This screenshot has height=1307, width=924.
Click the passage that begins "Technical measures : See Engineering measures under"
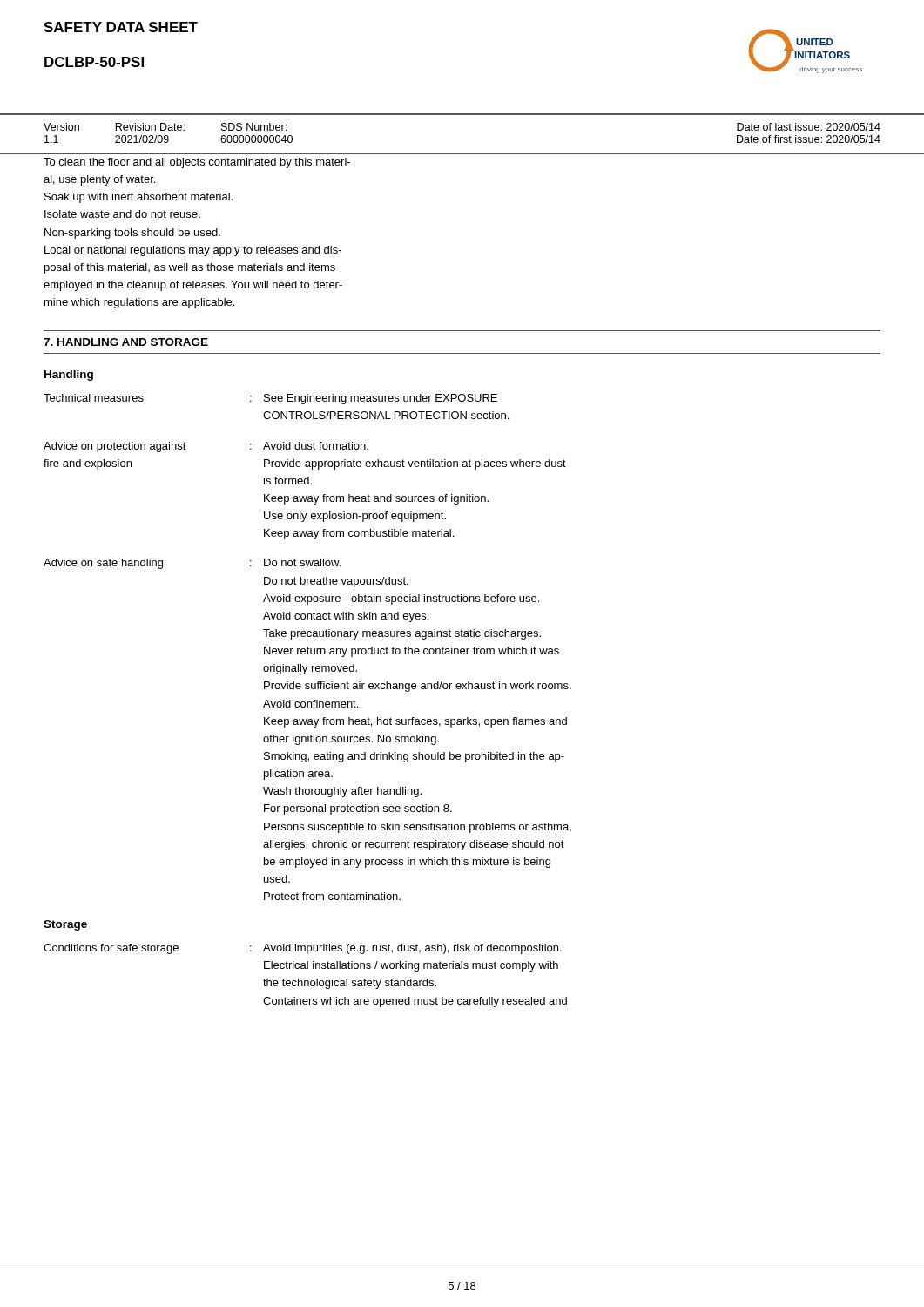coord(462,407)
